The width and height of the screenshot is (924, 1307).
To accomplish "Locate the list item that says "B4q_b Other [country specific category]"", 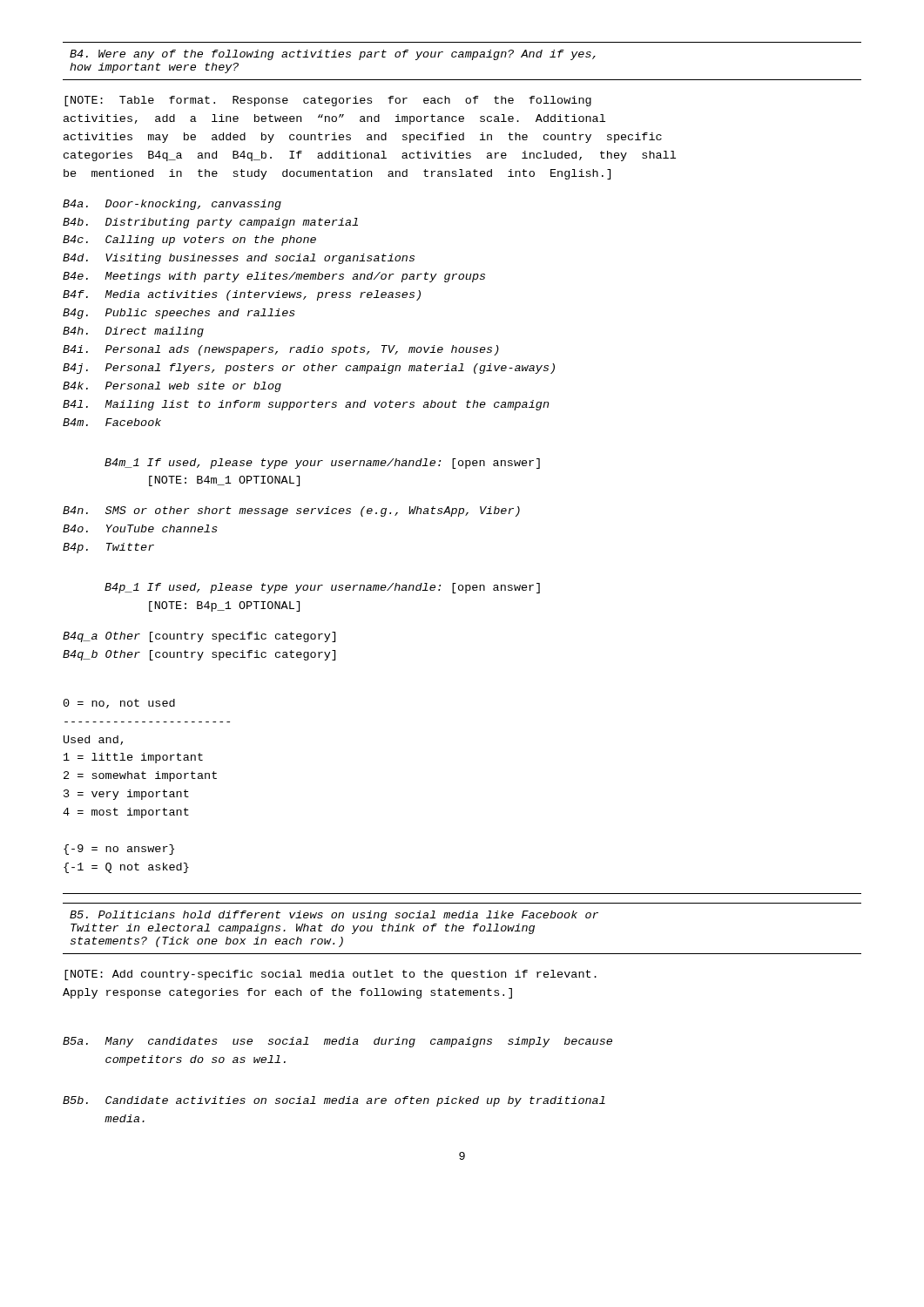I will click(x=200, y=655).
